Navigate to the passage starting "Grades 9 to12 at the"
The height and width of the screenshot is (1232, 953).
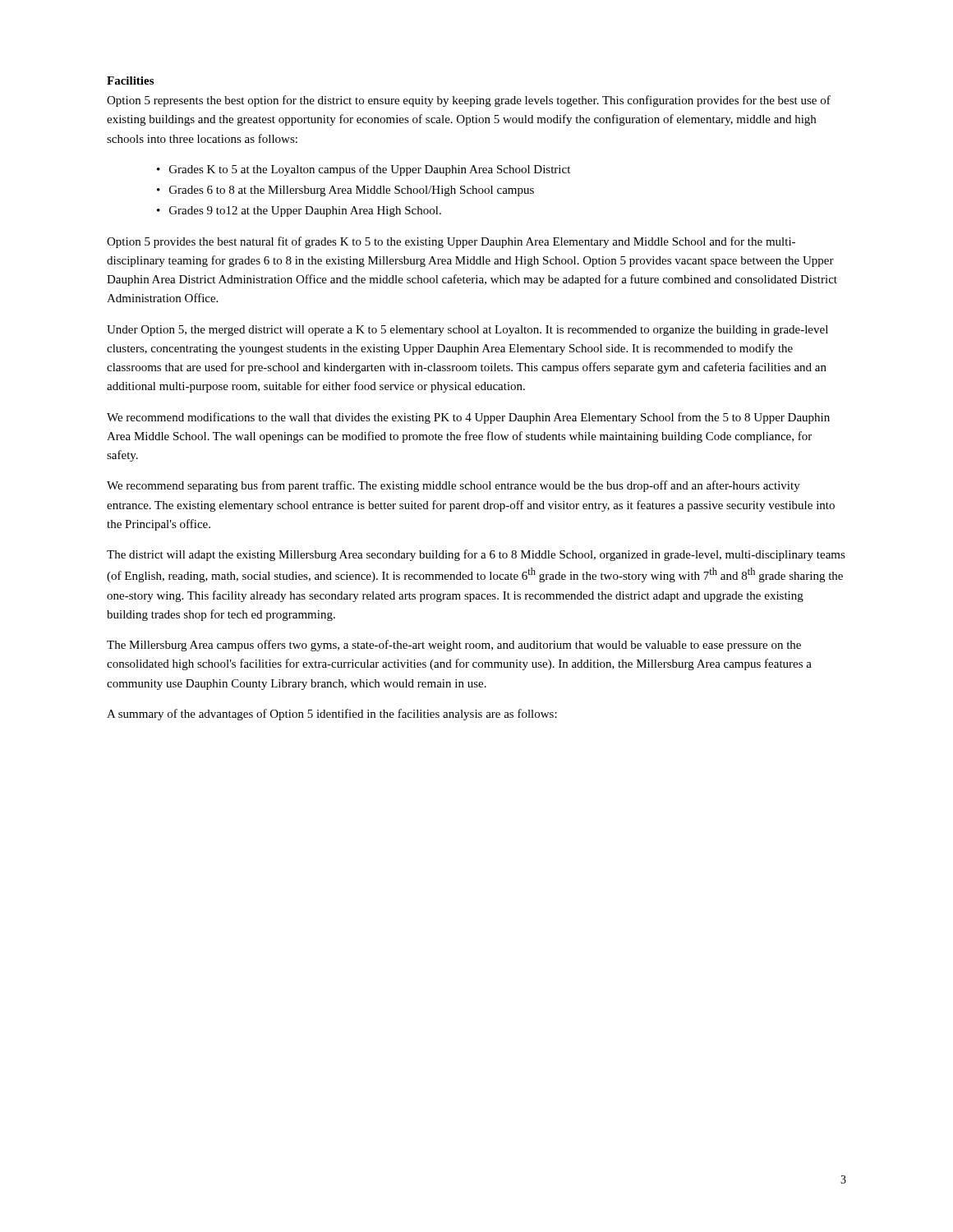click(x=305, y=210)
